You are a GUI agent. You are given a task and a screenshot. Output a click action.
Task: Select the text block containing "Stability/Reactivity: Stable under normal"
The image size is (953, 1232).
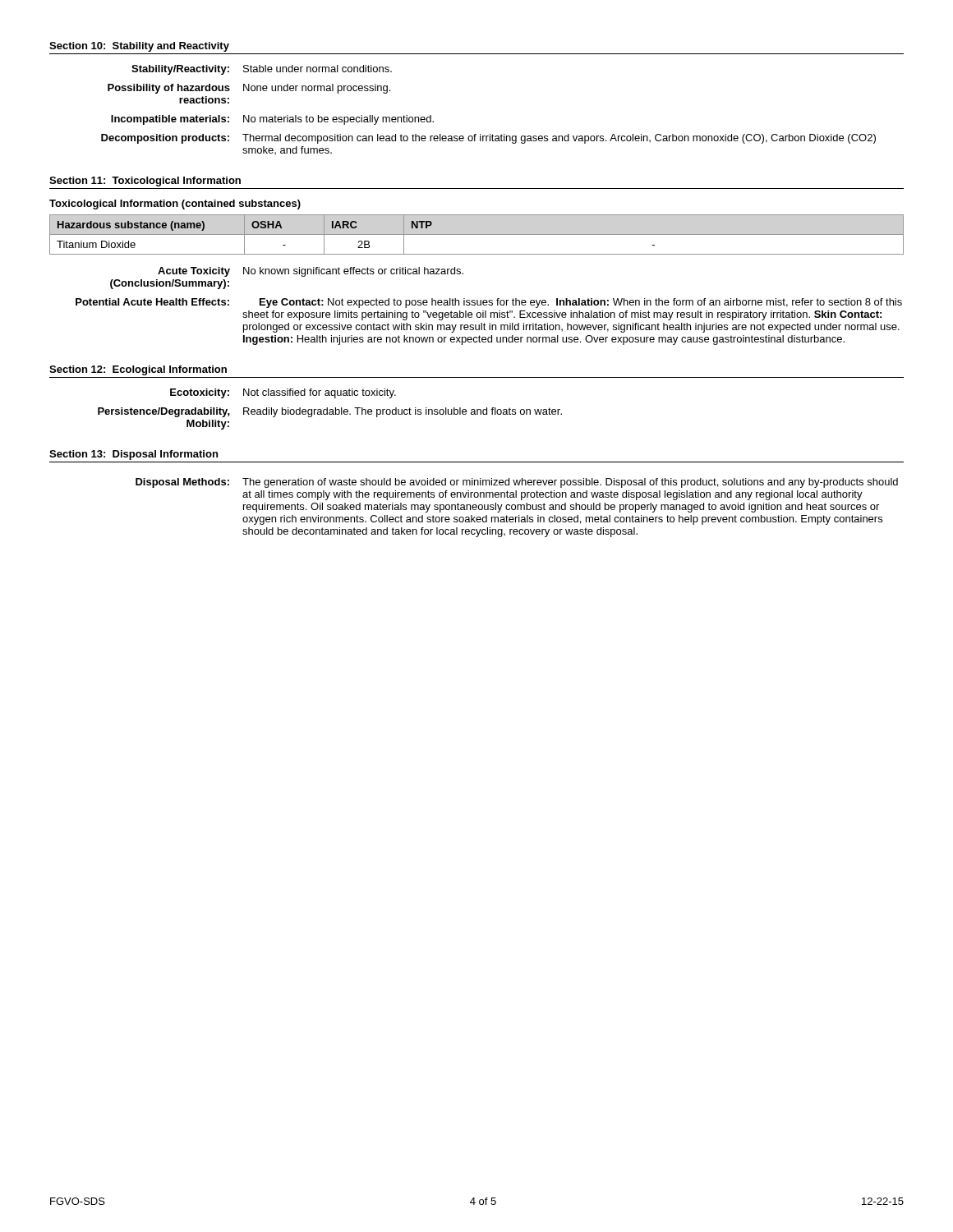click(262, 70)
